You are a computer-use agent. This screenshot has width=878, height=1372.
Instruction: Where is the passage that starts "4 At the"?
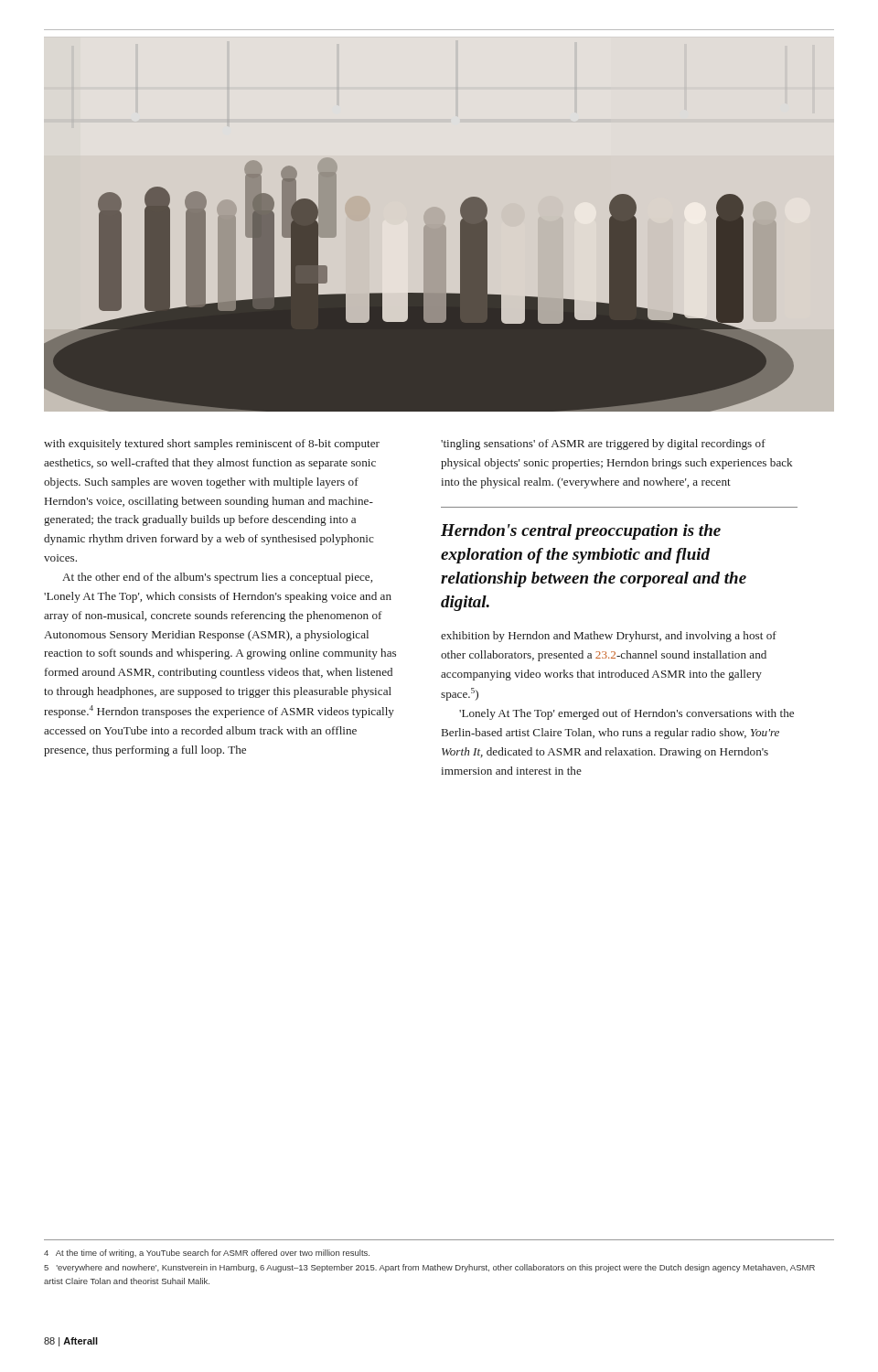click(439, 1267)
